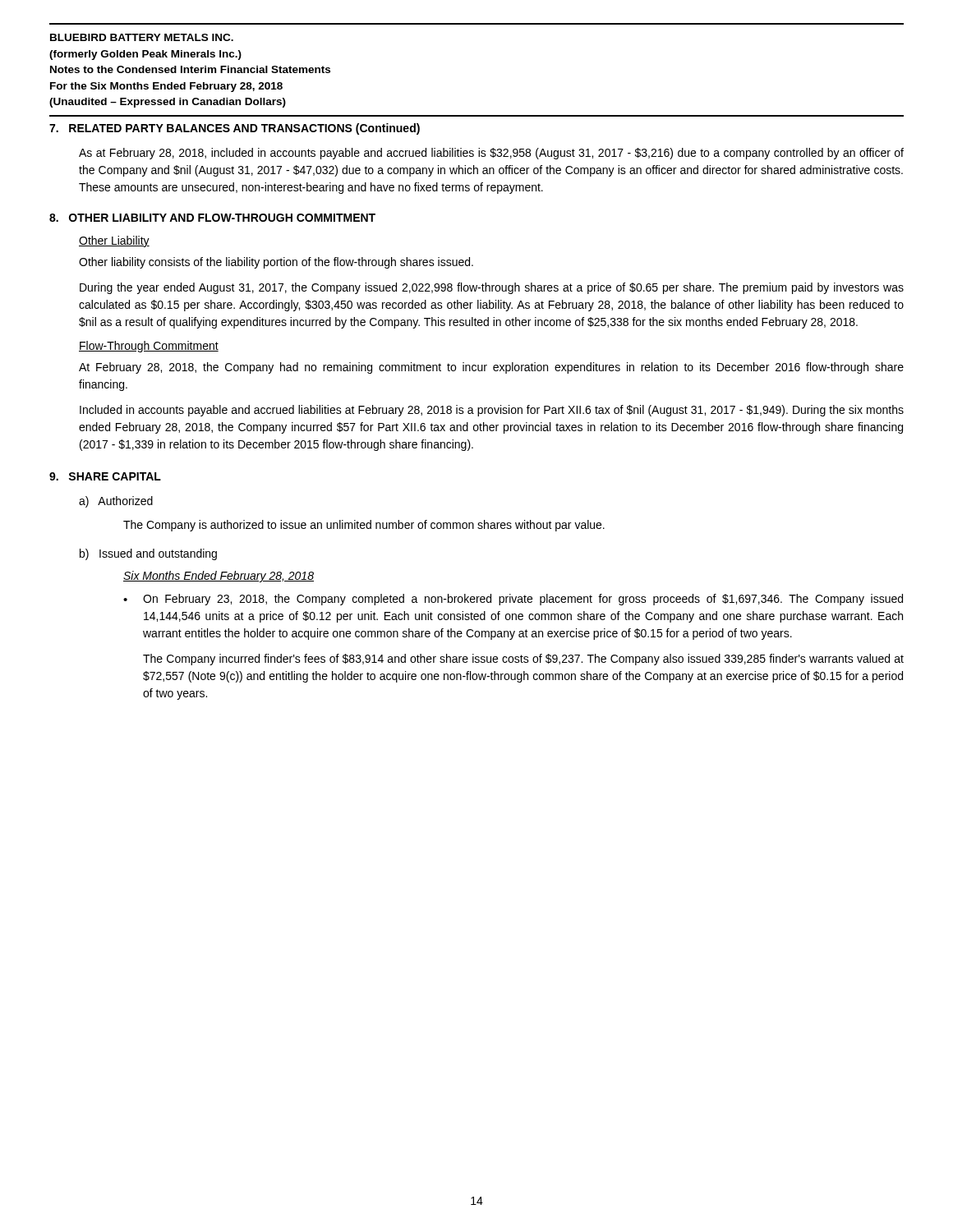Viewport: 953px width, 1232px height.
Task: Click on the section header that reads "8. OTHER LIABILITY AND FLOW-THROUGH COMMITMENT"
Action: click(212, 218)
